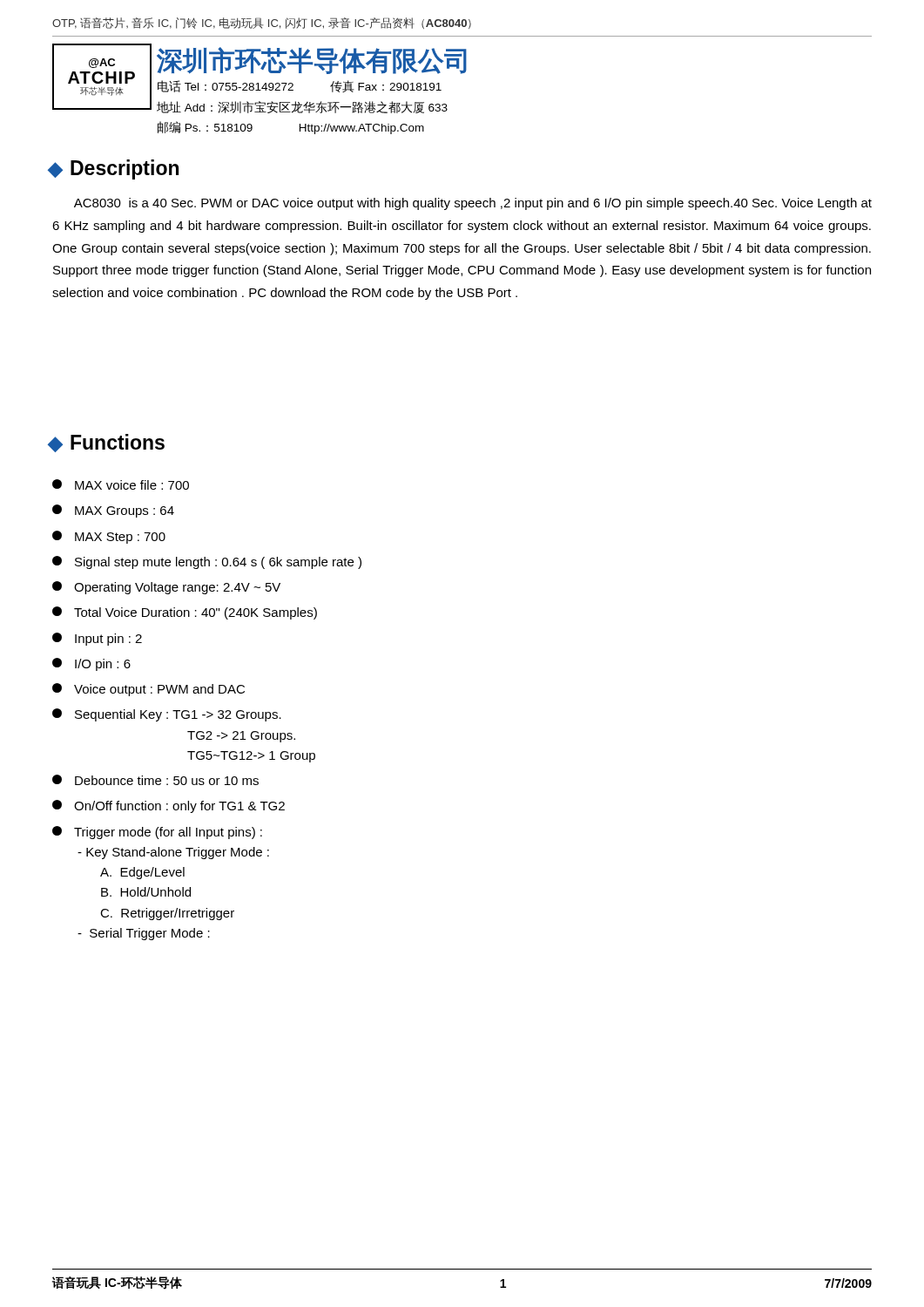Locate the passage starting "I/O pin : 6"
Screen dimensions: 1307x924
[91, 663]
